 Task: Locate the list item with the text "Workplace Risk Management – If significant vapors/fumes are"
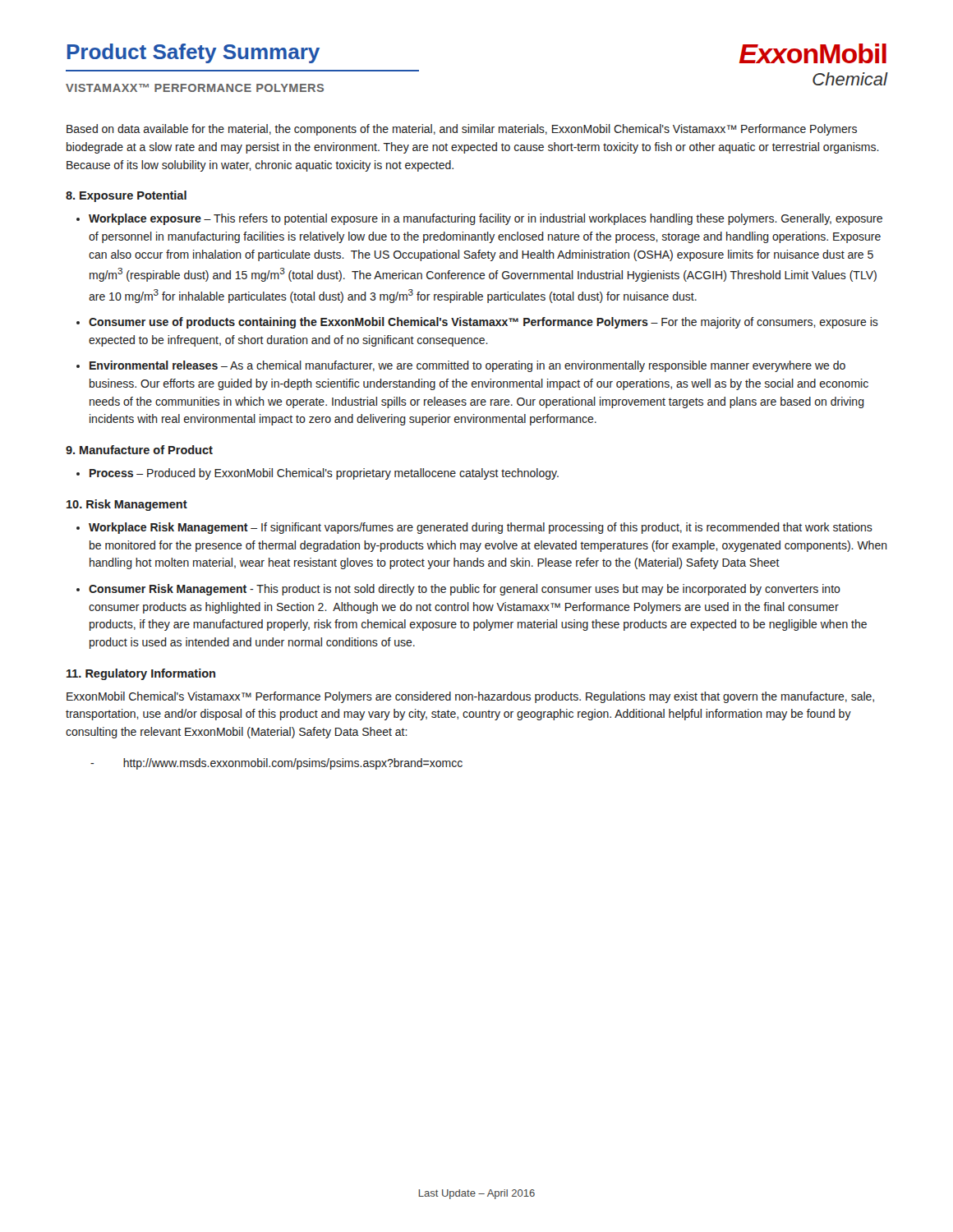tap(488, 545)
